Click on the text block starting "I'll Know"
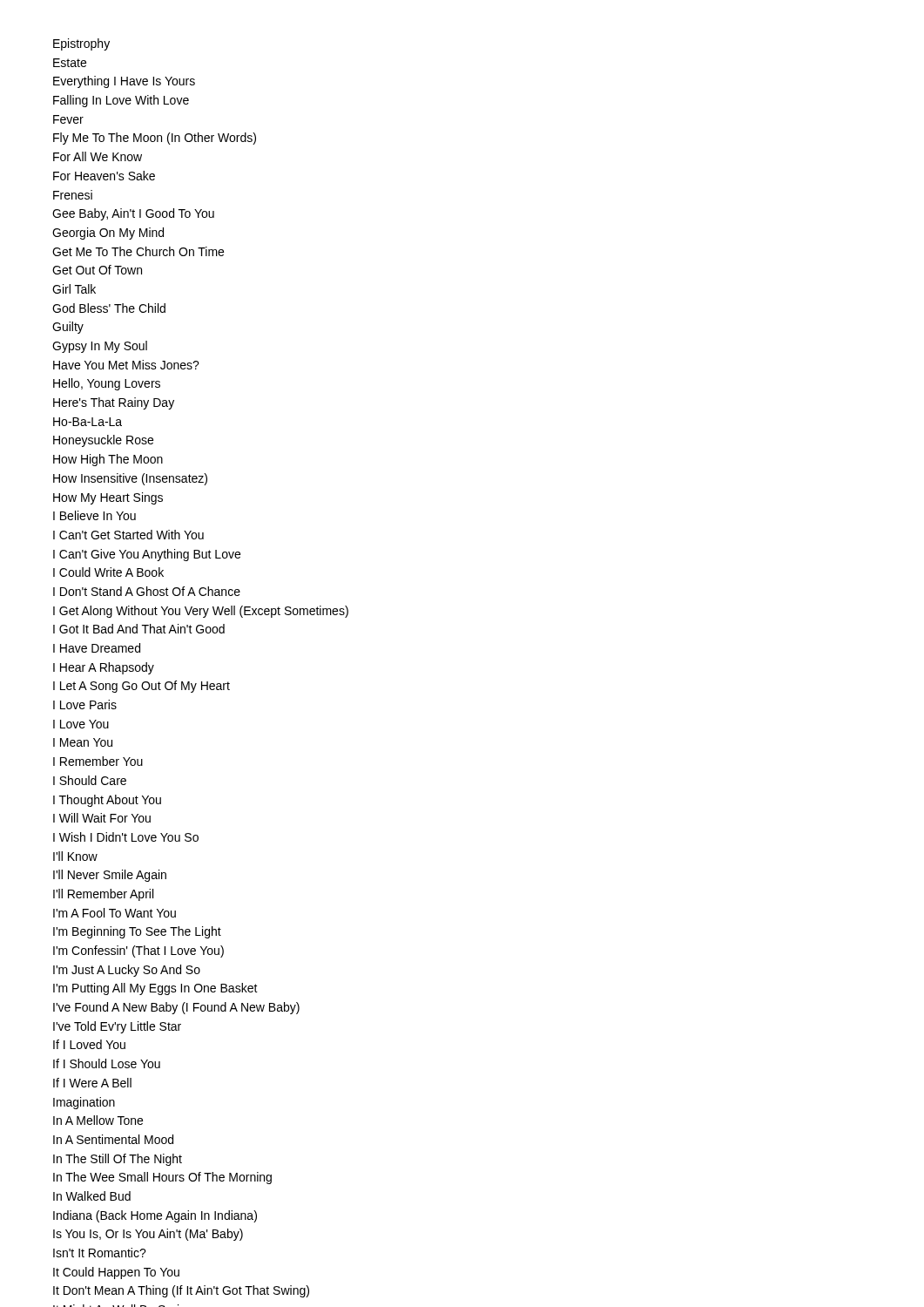Screen dimensions: 1307x924 pos(75,856)
